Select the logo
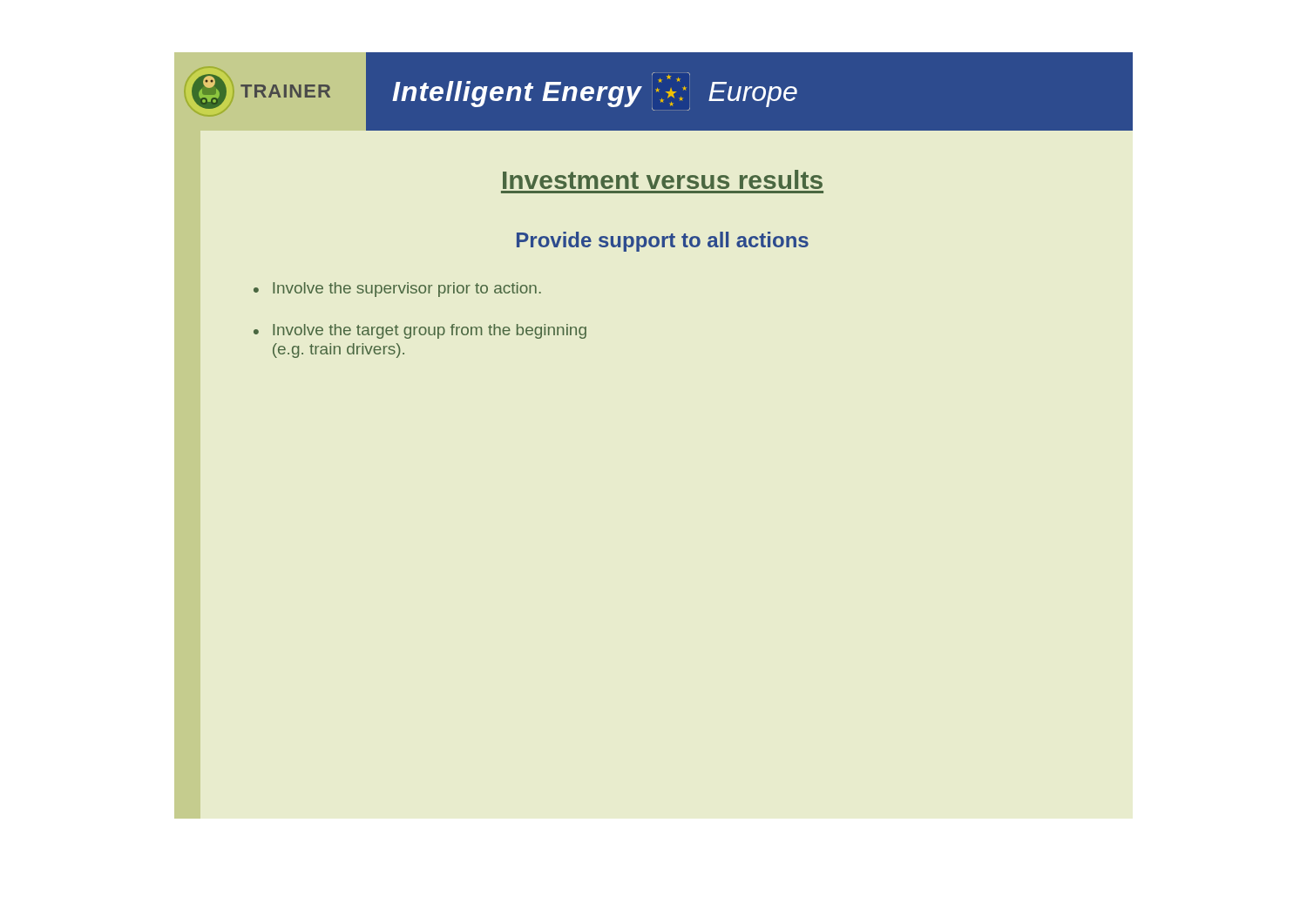Image resolution: width=1307 pixels, height=924 pixels. tap(654, 91)
